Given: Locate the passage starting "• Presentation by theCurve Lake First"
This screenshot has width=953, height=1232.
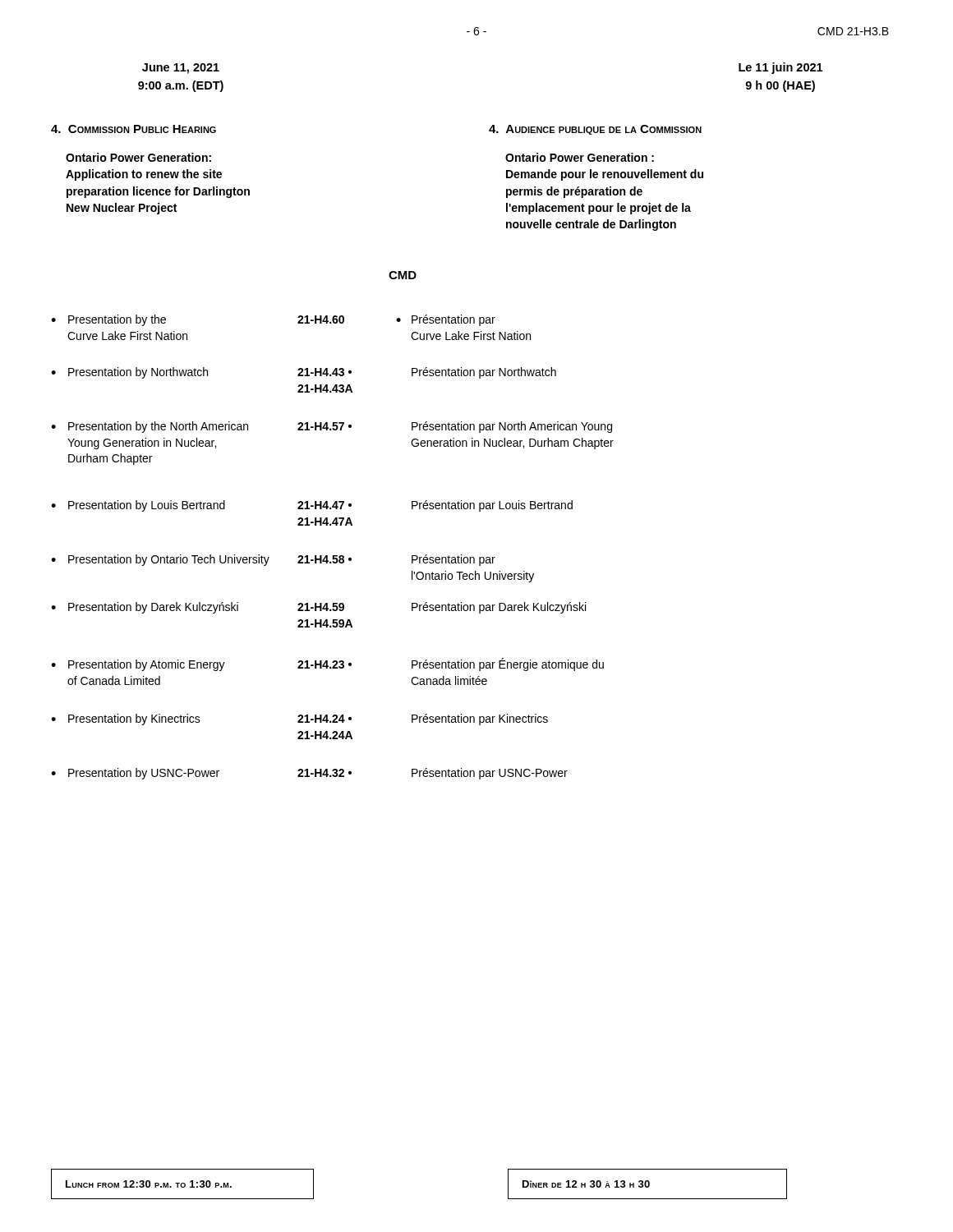Looking at the screenshot, I should coord(445,328).
